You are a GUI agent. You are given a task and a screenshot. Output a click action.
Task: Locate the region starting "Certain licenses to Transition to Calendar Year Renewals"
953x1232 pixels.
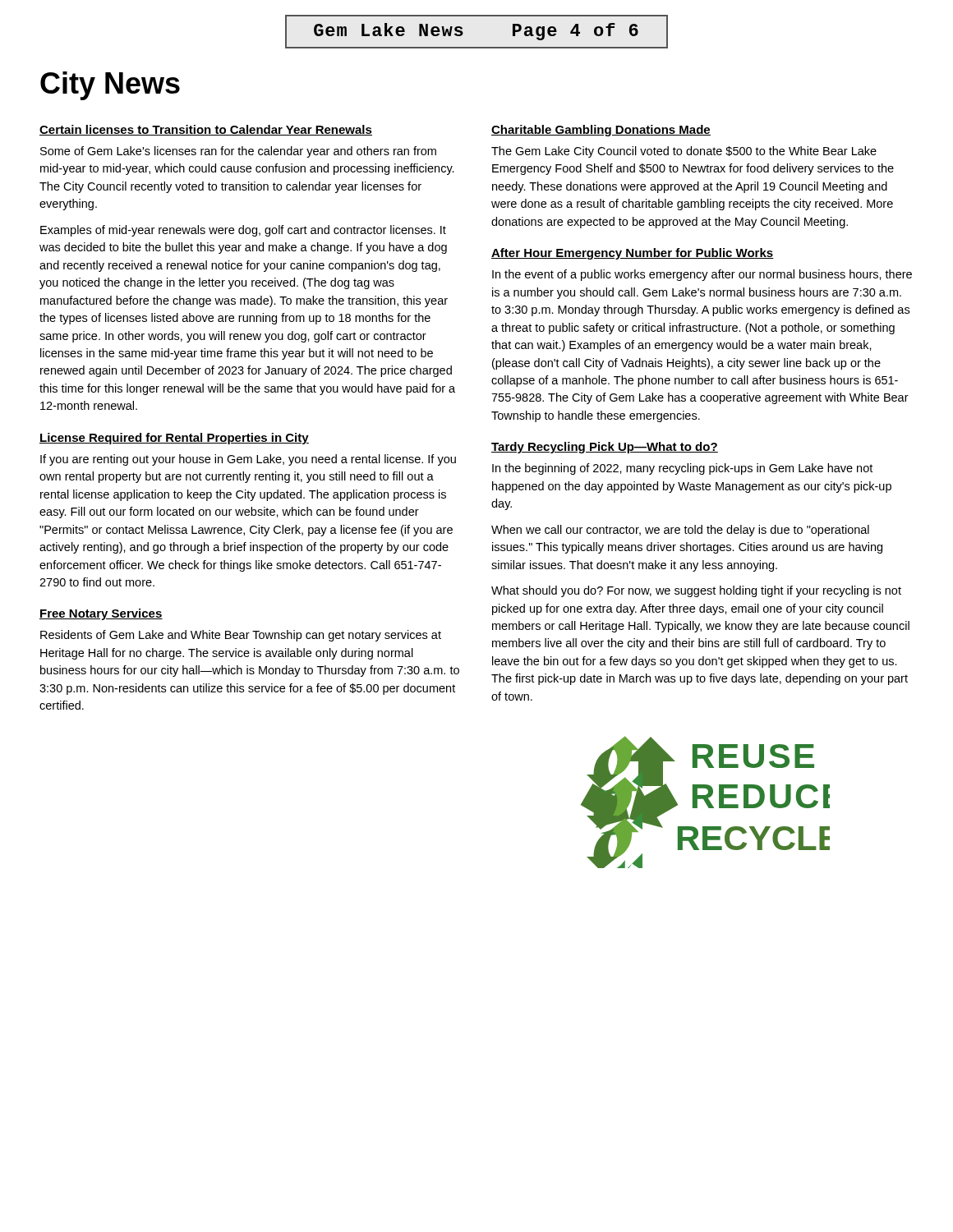[206, 129]
